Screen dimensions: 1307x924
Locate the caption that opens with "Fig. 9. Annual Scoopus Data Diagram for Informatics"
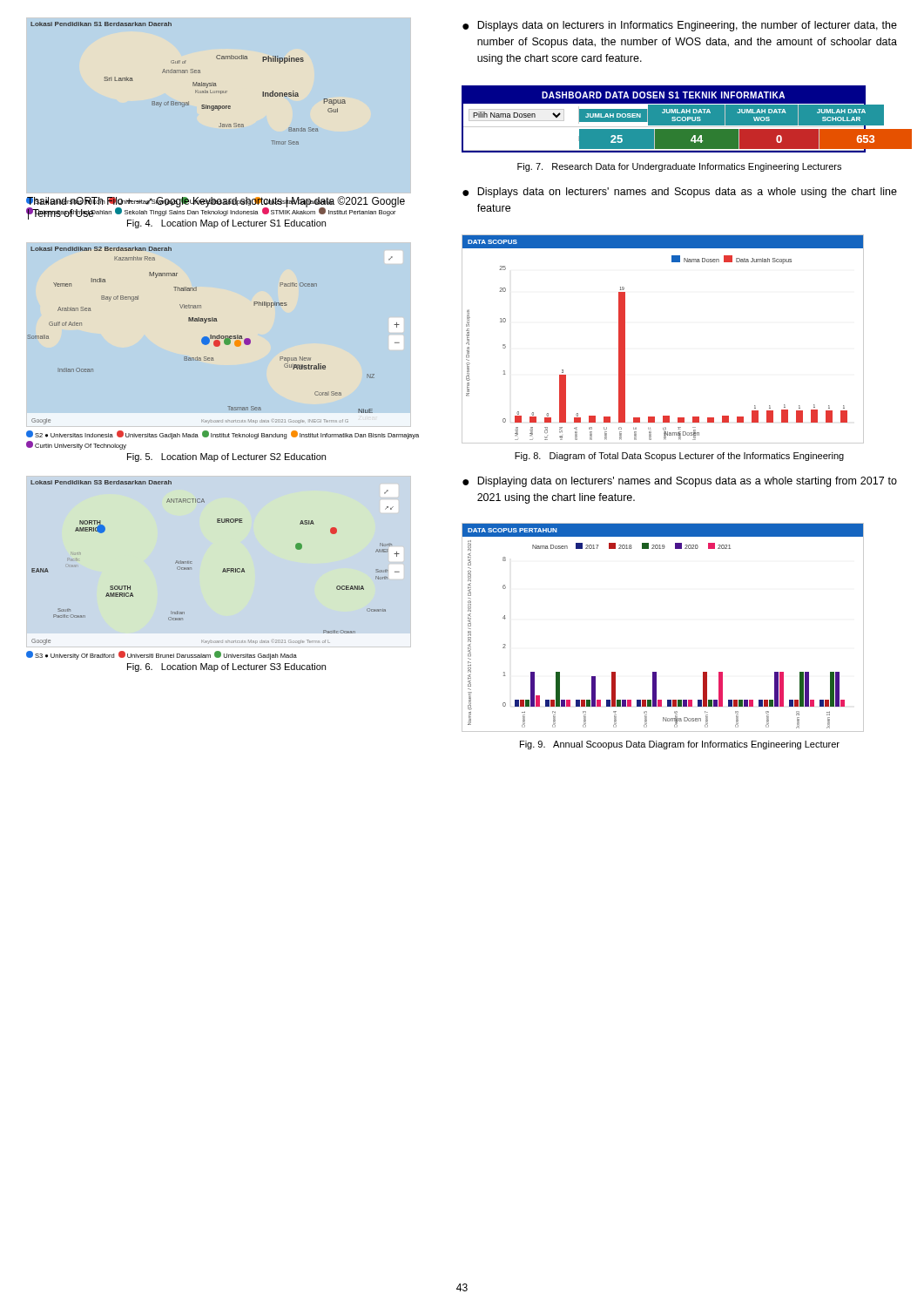point(679,744)
